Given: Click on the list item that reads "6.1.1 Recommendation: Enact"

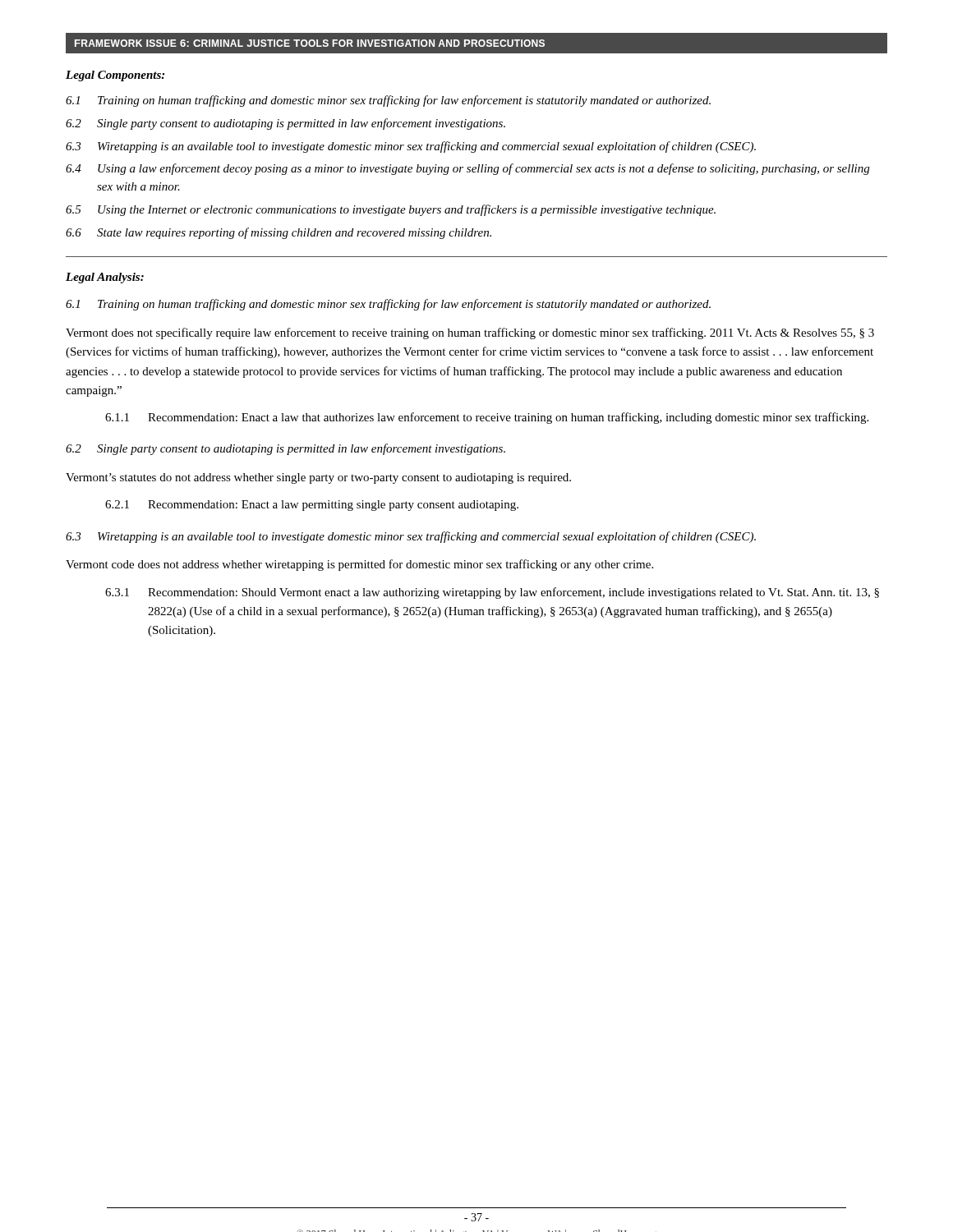Looking at the screenshot, I should 496,418.
